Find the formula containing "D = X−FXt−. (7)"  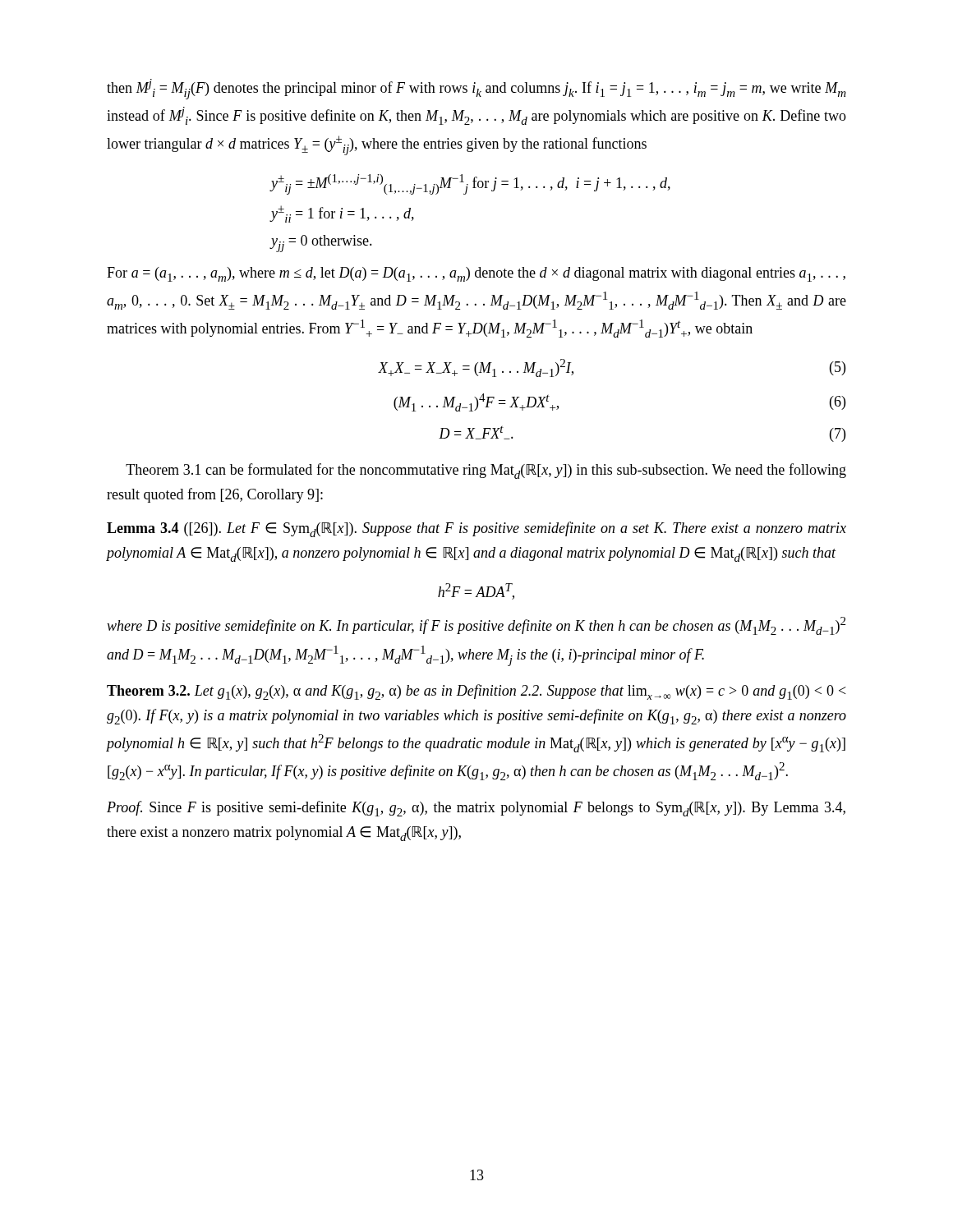click(x=488, y=433)
